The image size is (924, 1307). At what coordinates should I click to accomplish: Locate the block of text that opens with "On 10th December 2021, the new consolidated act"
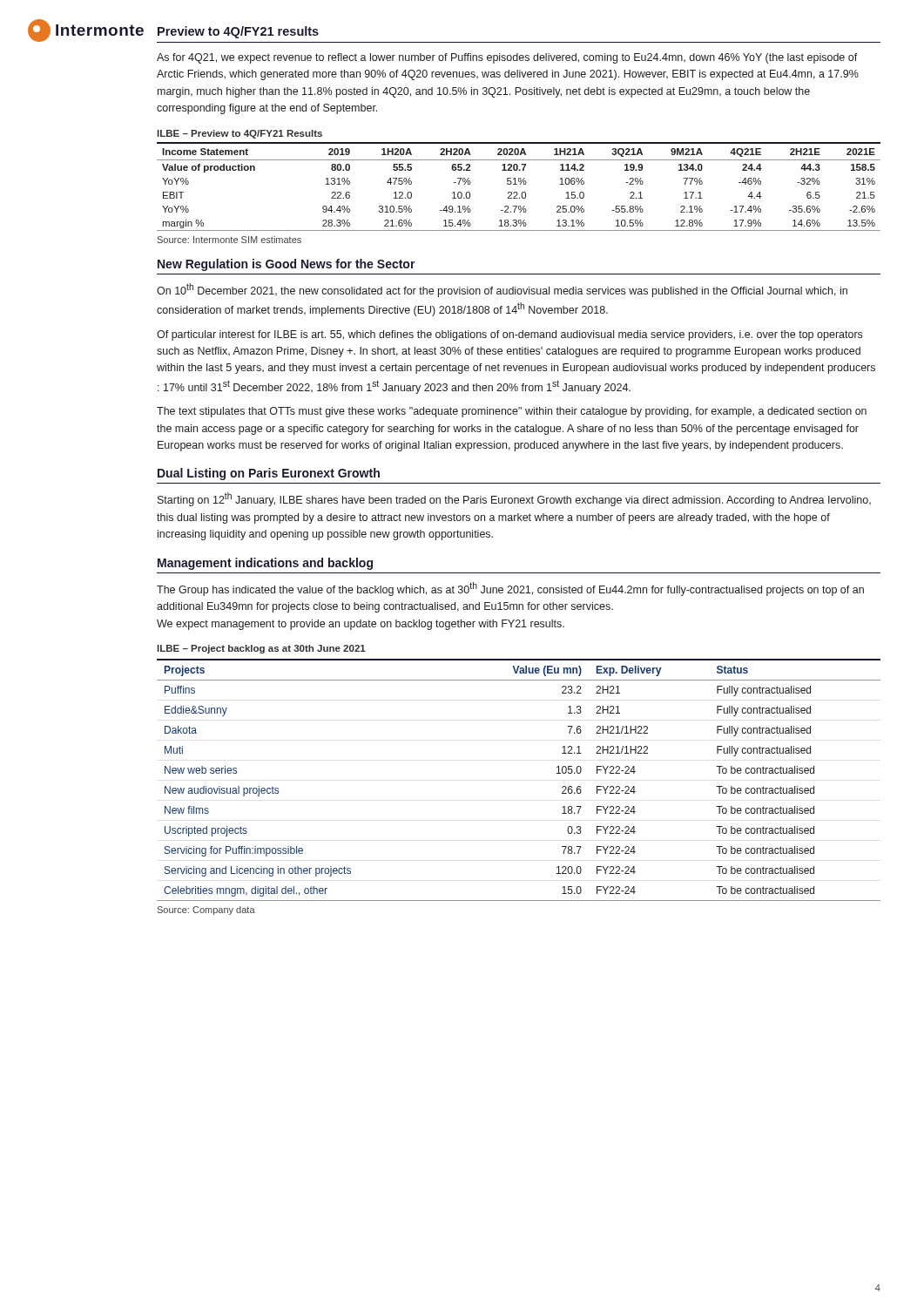502,299
